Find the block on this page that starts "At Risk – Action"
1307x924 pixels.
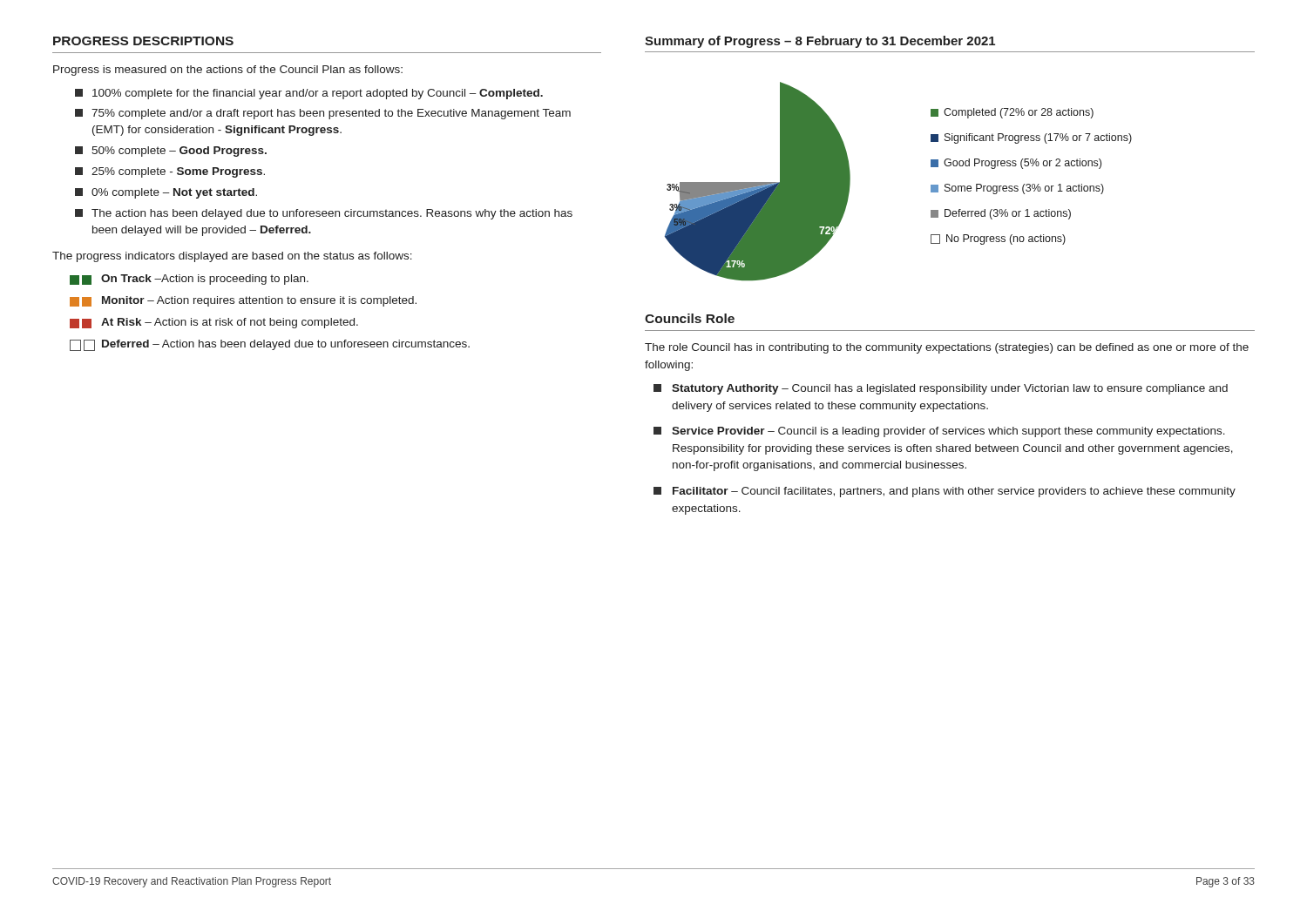click(x=335, y=323)
